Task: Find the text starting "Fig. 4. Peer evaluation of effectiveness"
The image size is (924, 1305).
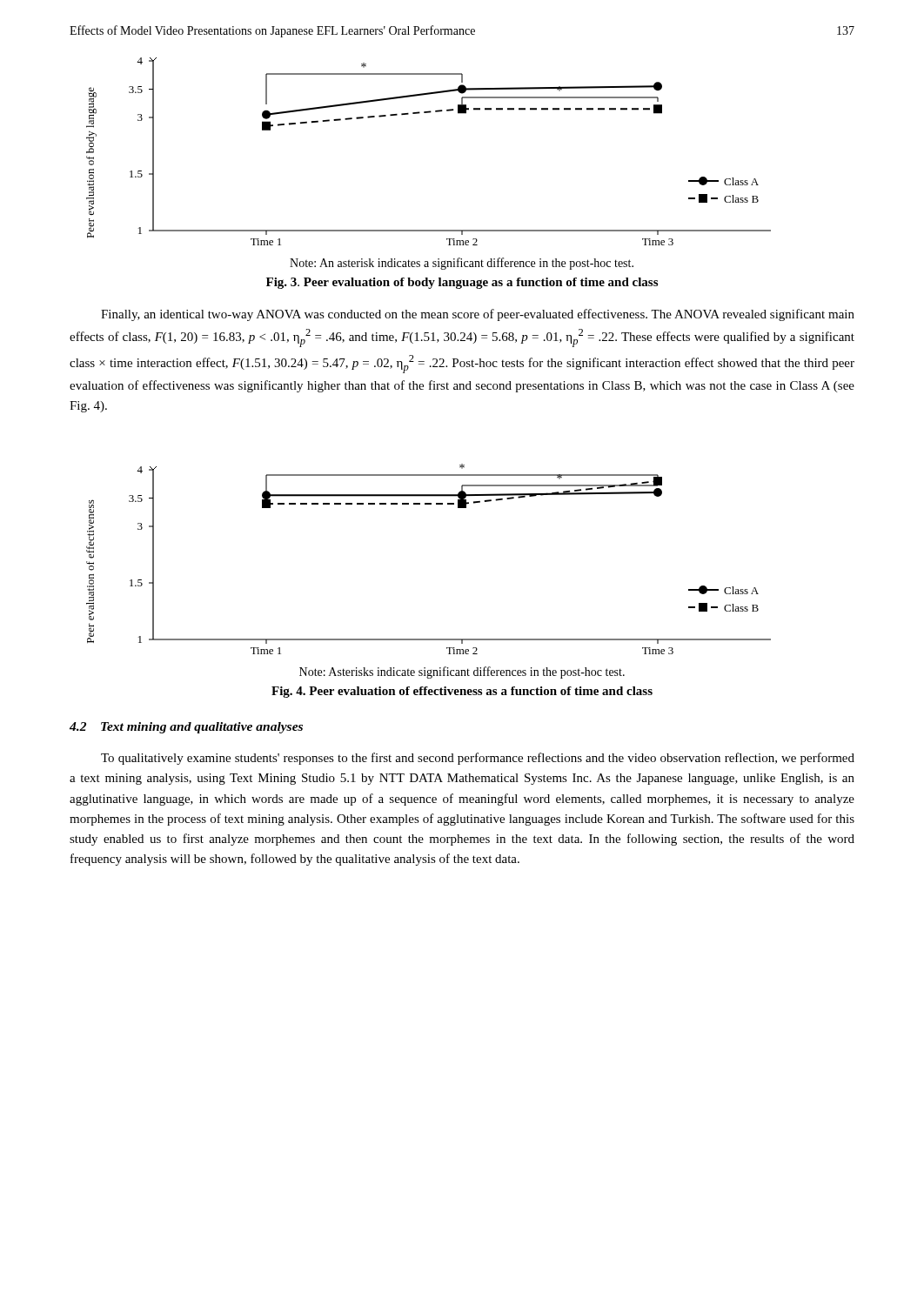Action: point(462,691)
